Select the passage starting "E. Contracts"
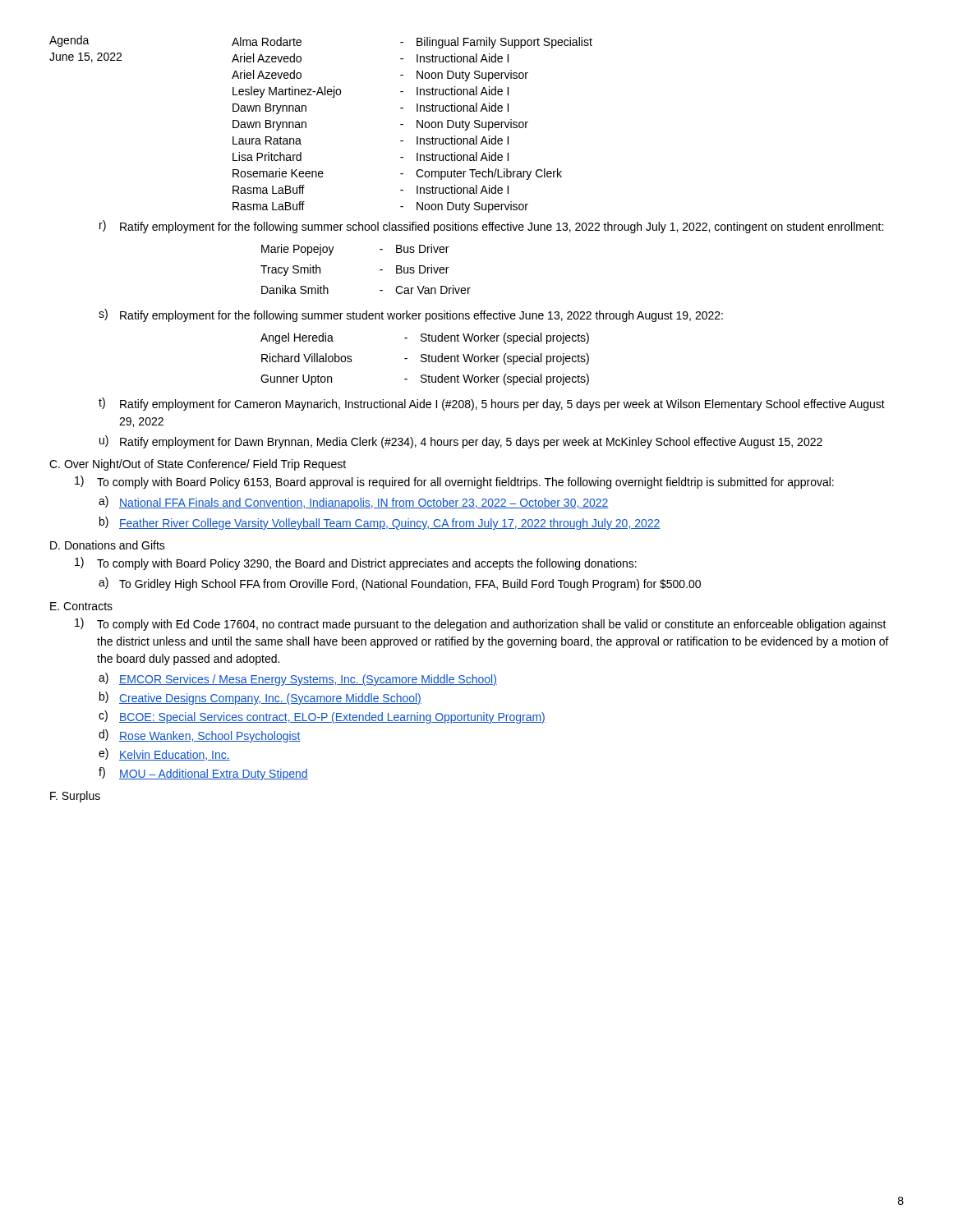Viewport: 953px width, 1232px height. click(x=81, y=606)
